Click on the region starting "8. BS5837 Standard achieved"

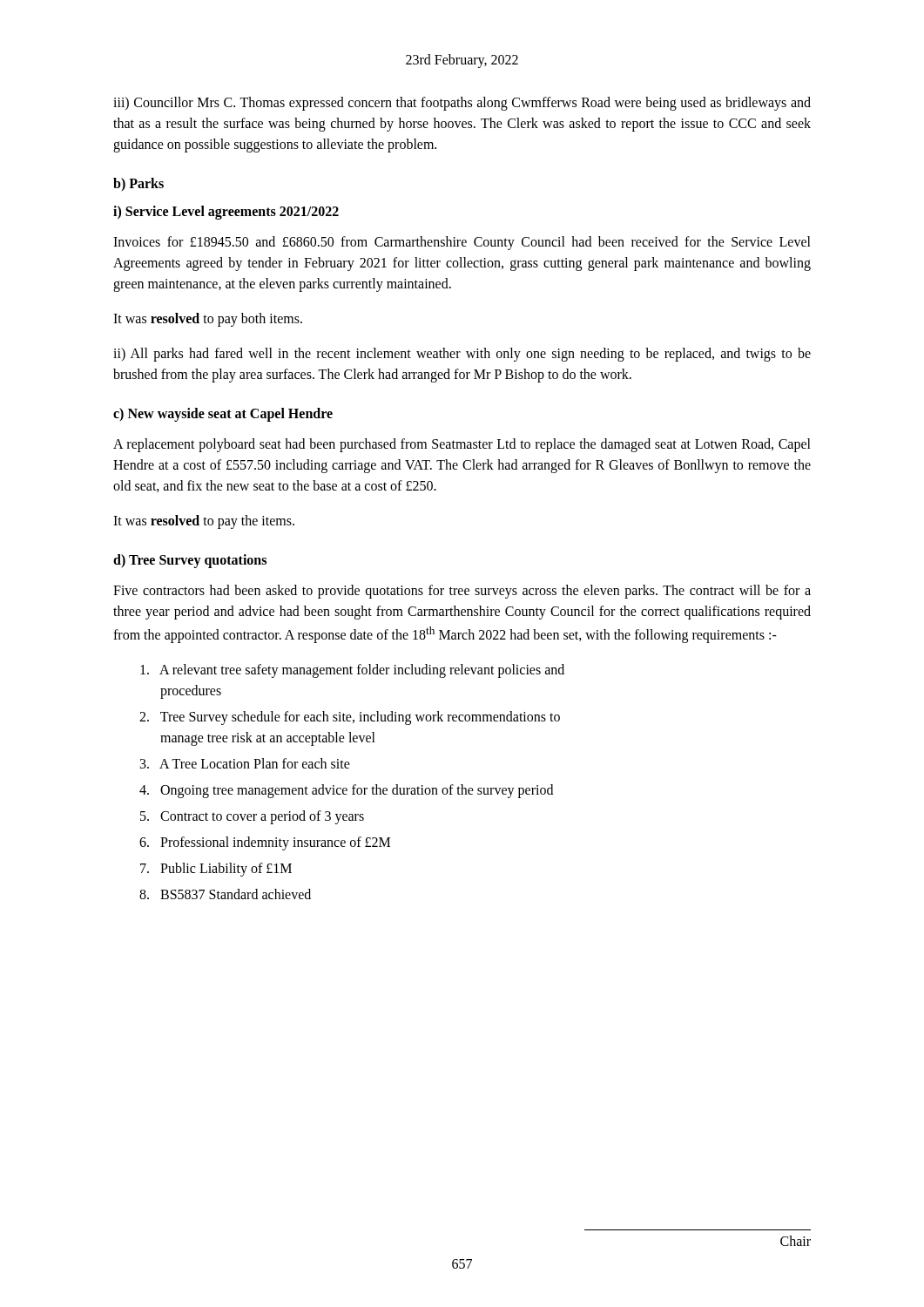(x=225, y=895)
